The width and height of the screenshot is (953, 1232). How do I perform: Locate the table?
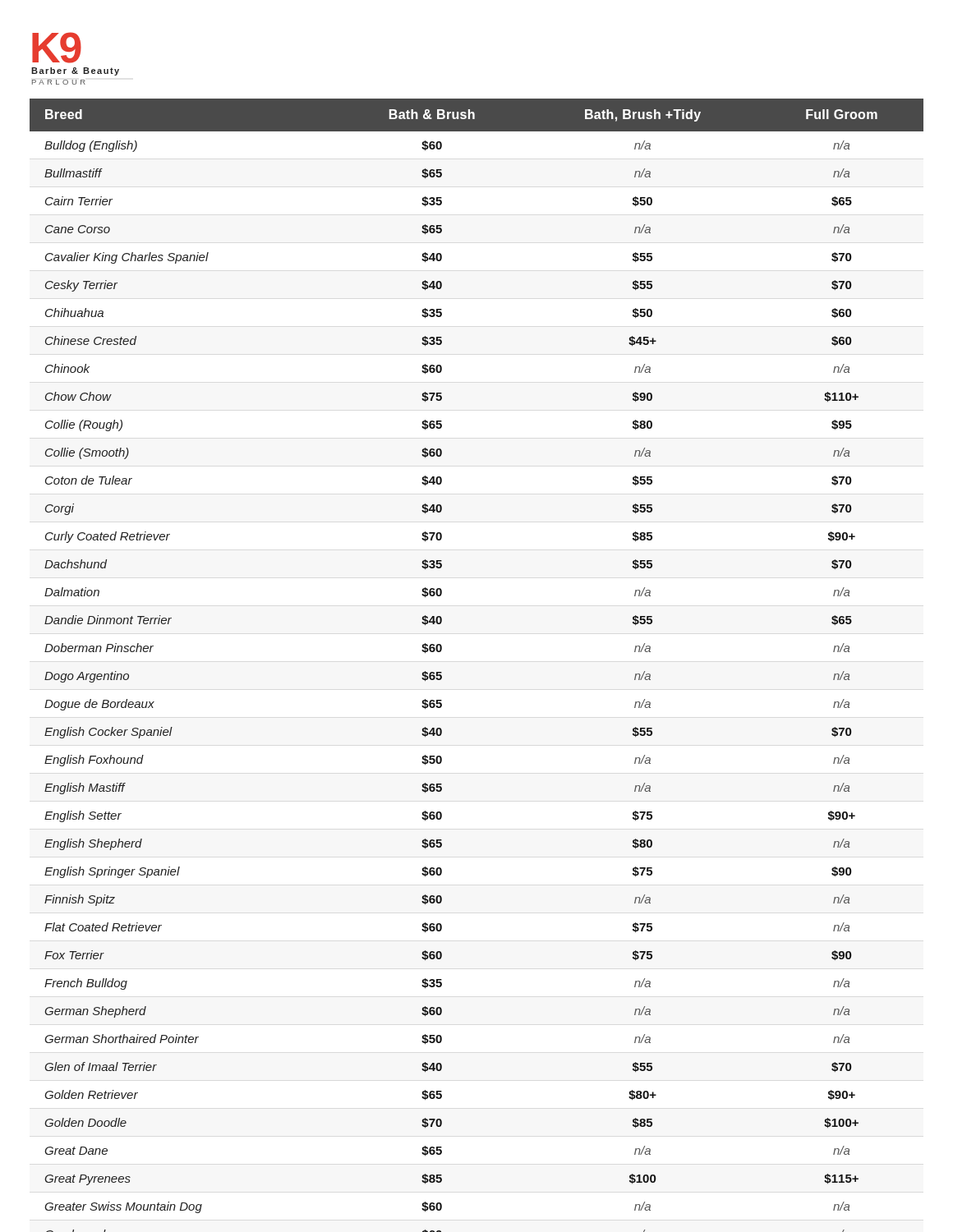[476, 665]
